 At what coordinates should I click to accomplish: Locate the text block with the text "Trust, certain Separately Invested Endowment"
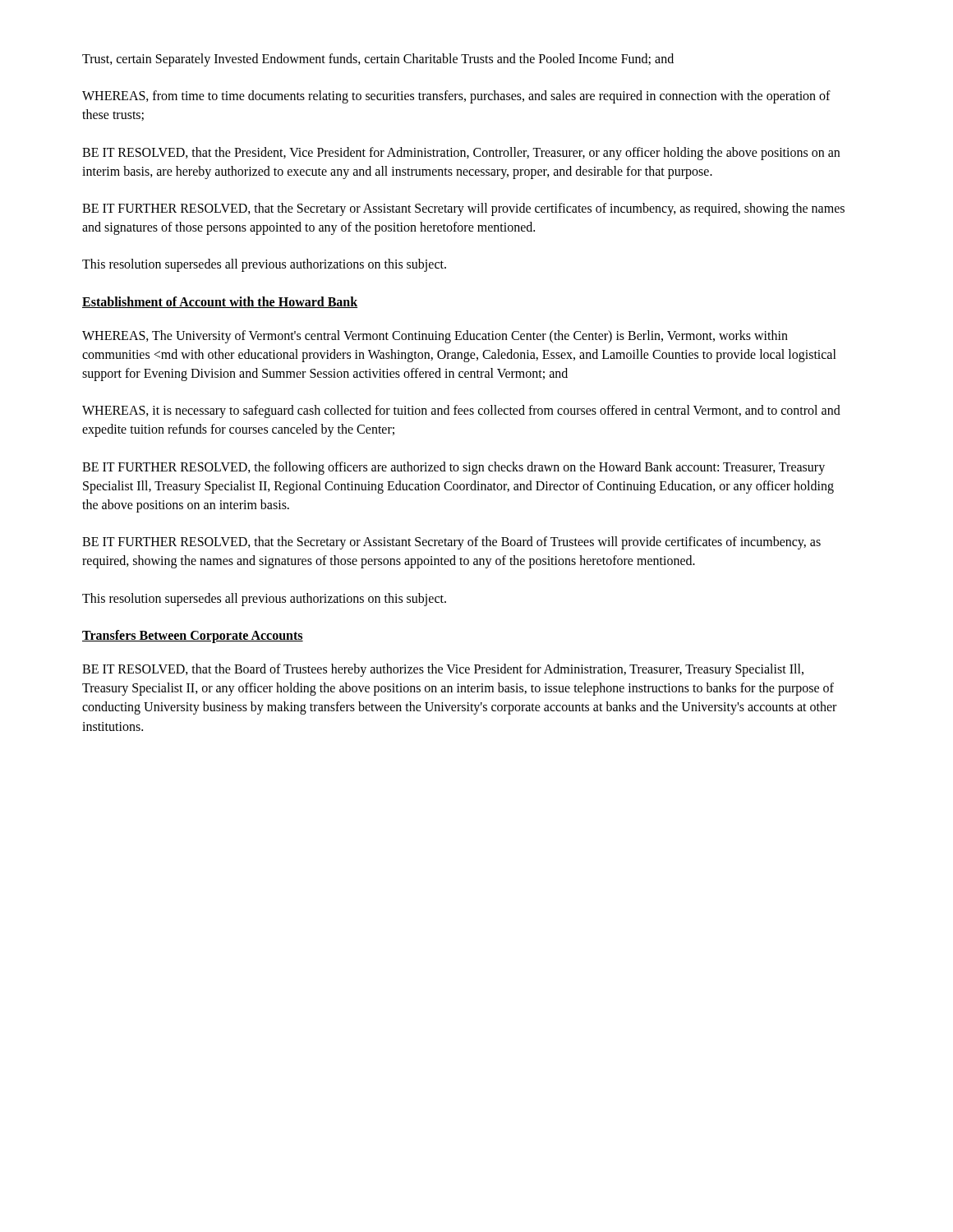point(378,59)
